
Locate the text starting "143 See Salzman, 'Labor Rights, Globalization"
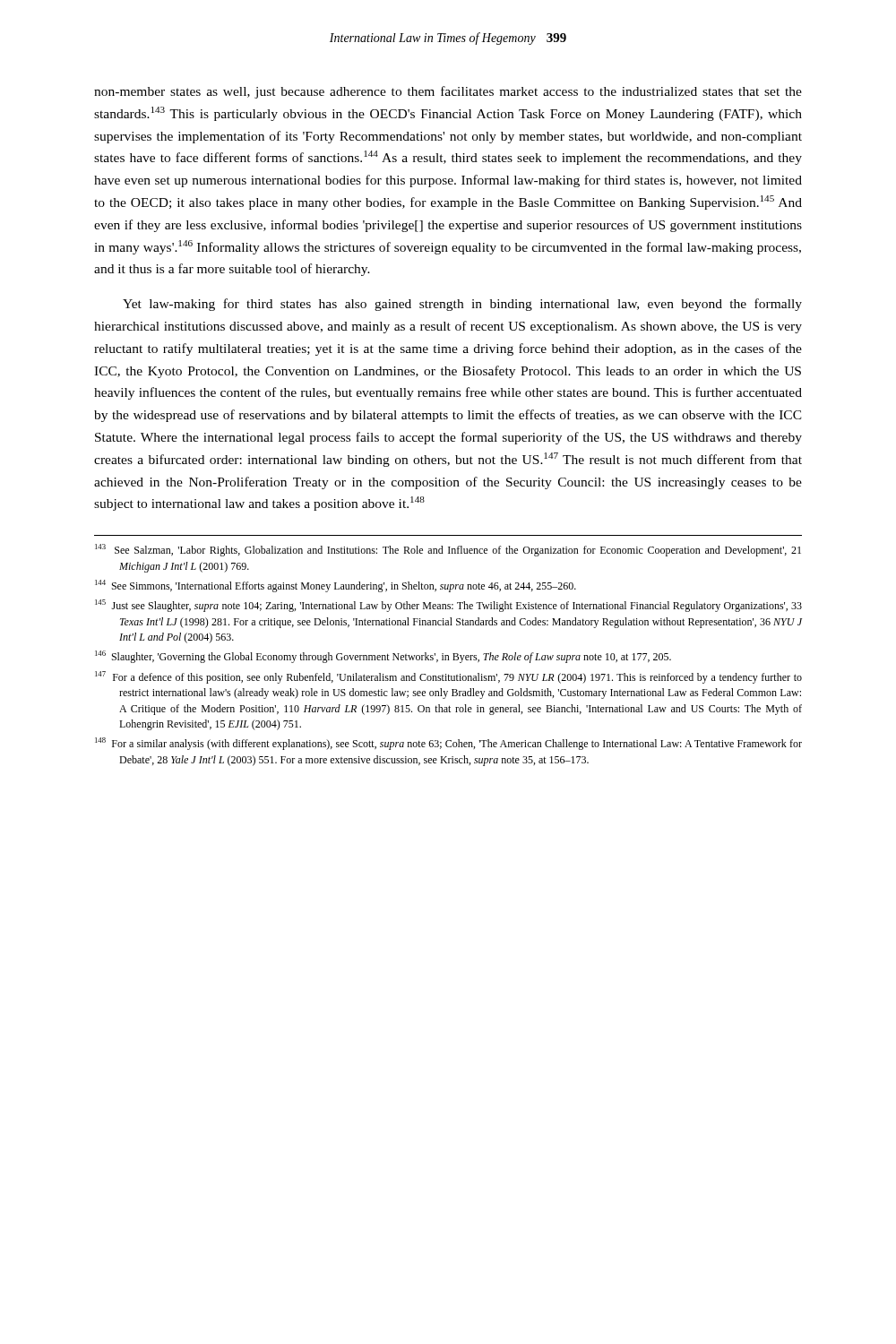[x=448, y=558]
